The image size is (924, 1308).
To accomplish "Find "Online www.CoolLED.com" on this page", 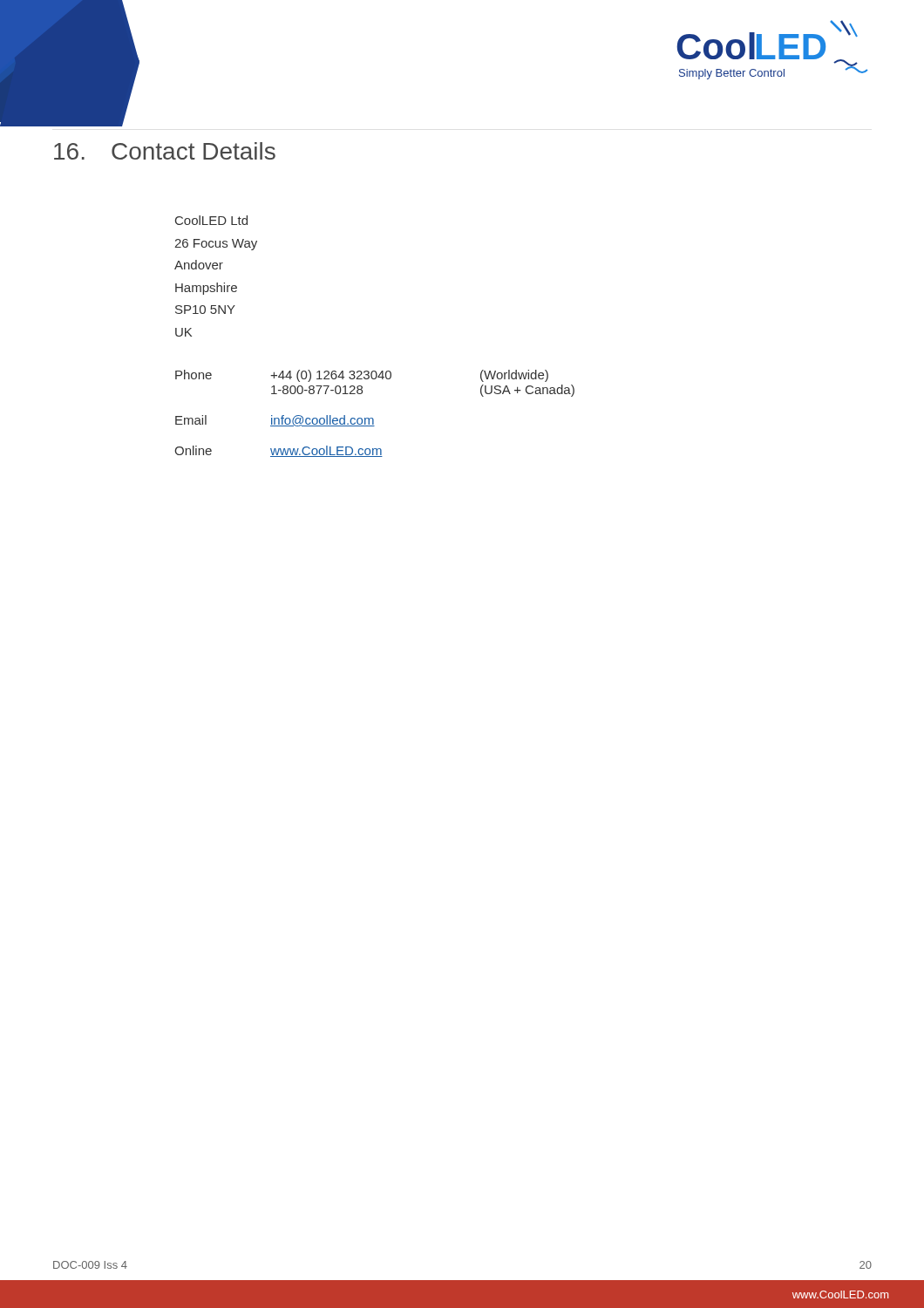I will click(327, 450).
